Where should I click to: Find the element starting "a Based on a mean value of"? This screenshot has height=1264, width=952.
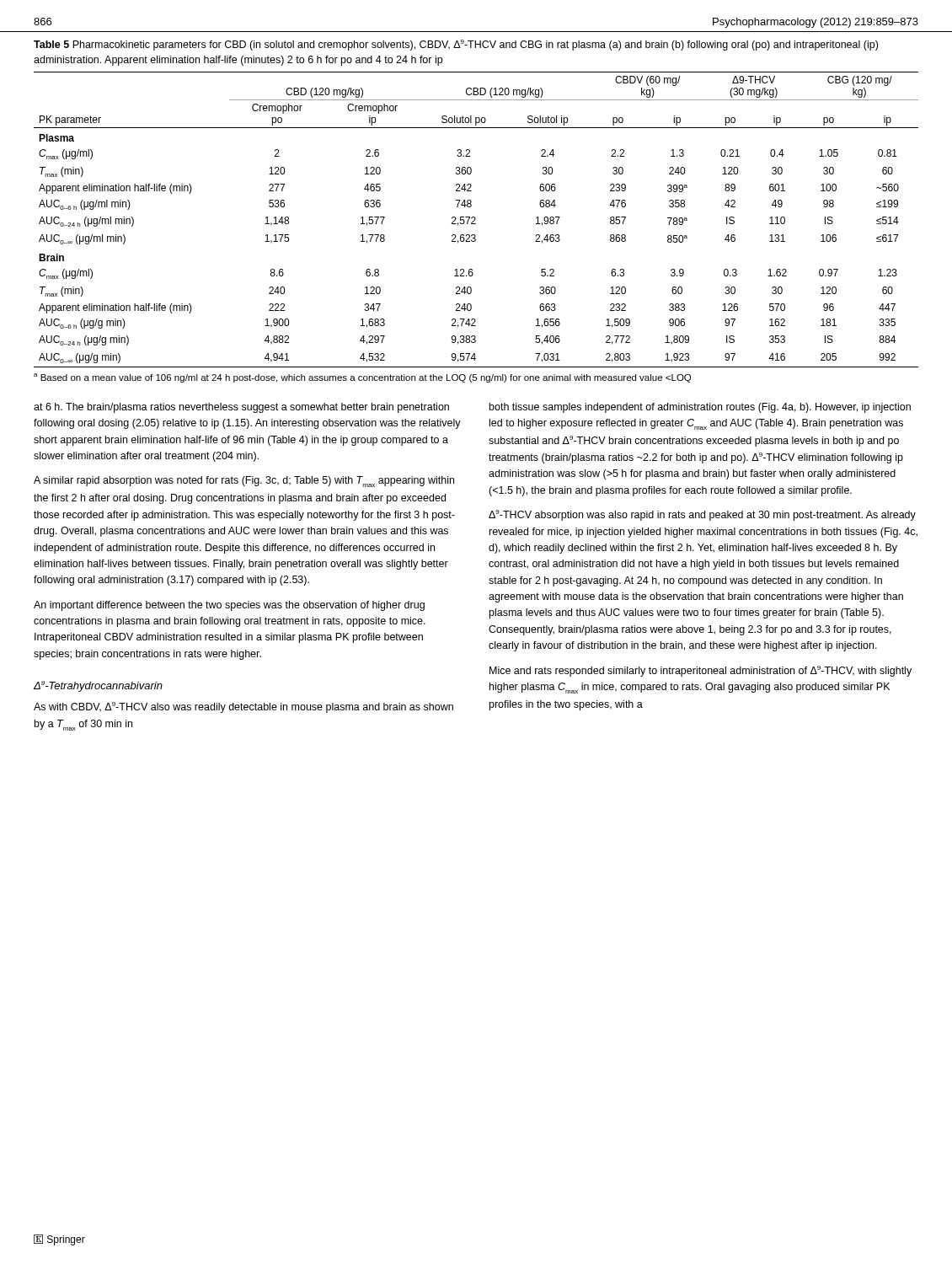363,377
